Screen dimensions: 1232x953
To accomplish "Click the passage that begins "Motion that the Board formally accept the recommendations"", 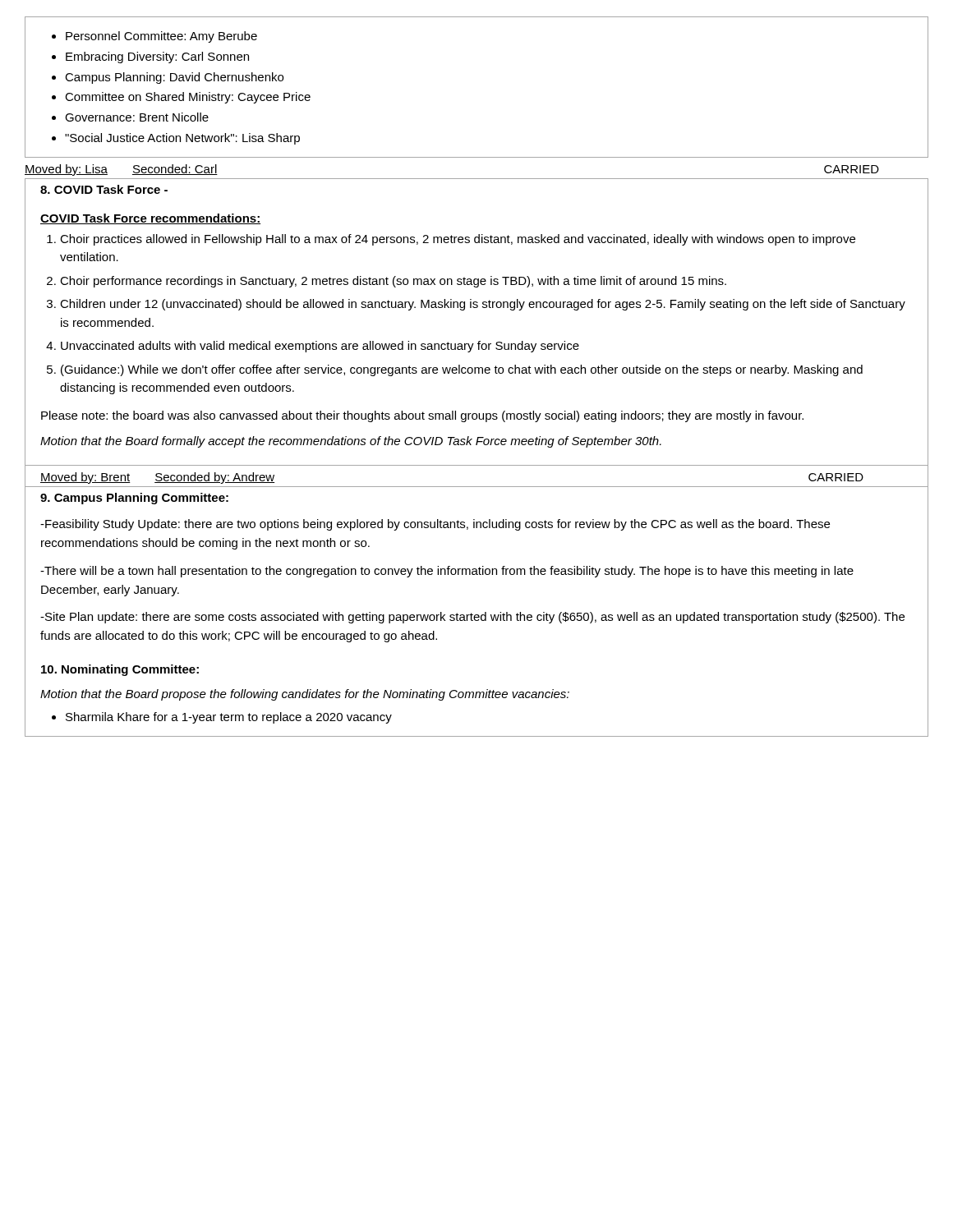I will point(351,440).
